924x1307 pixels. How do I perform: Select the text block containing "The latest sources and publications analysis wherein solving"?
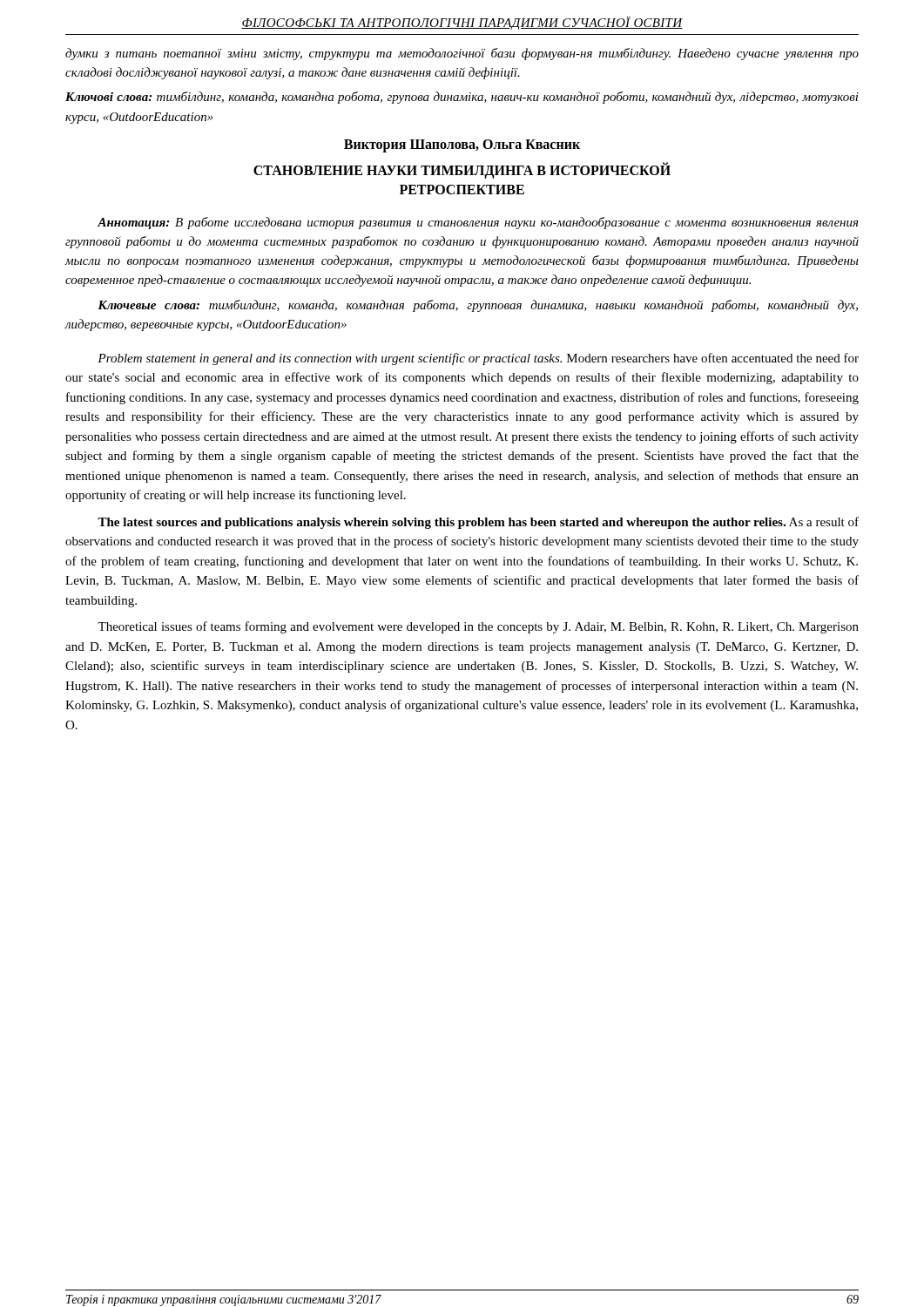462,561
